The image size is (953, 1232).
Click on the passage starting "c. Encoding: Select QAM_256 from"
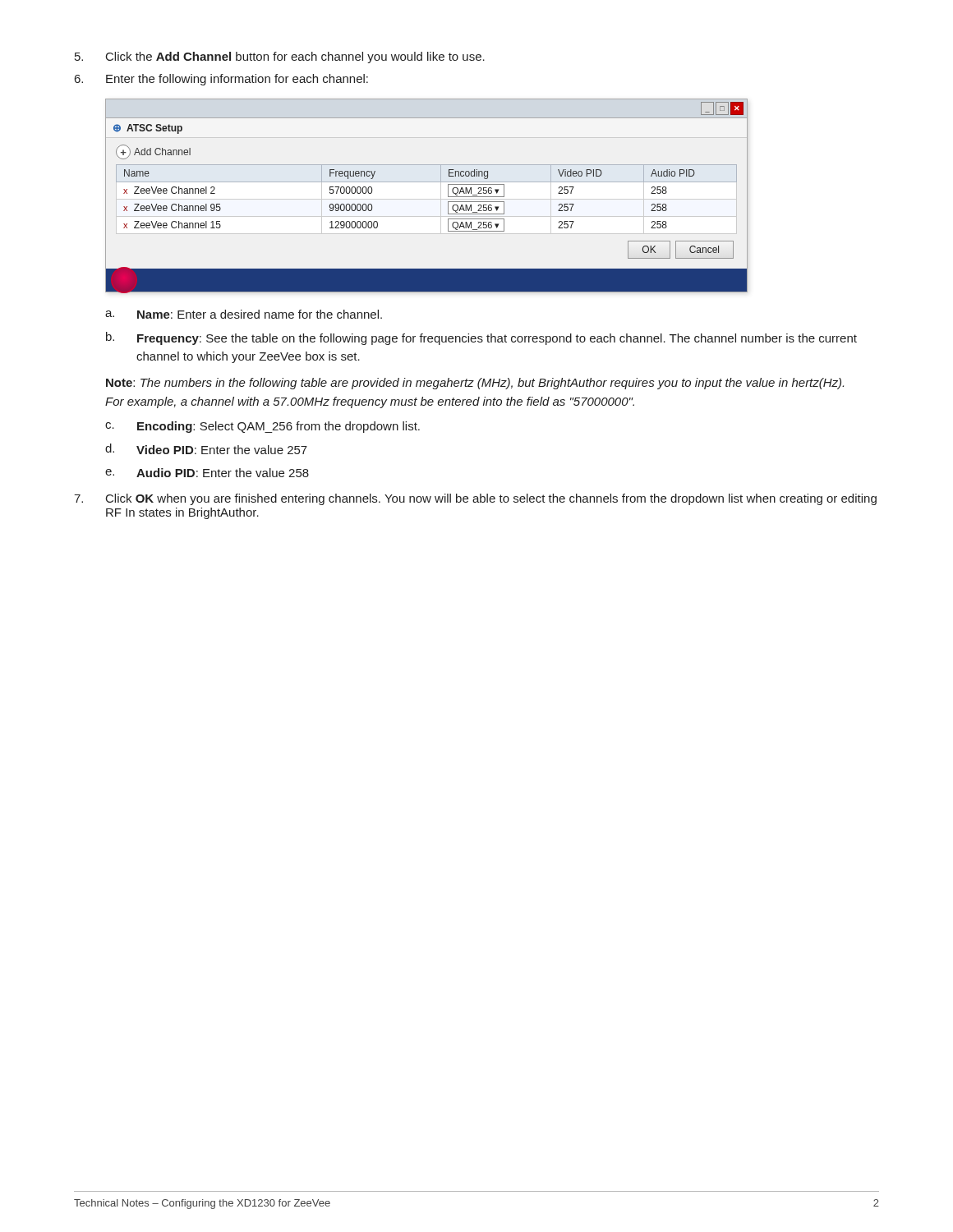click(262, 427)
